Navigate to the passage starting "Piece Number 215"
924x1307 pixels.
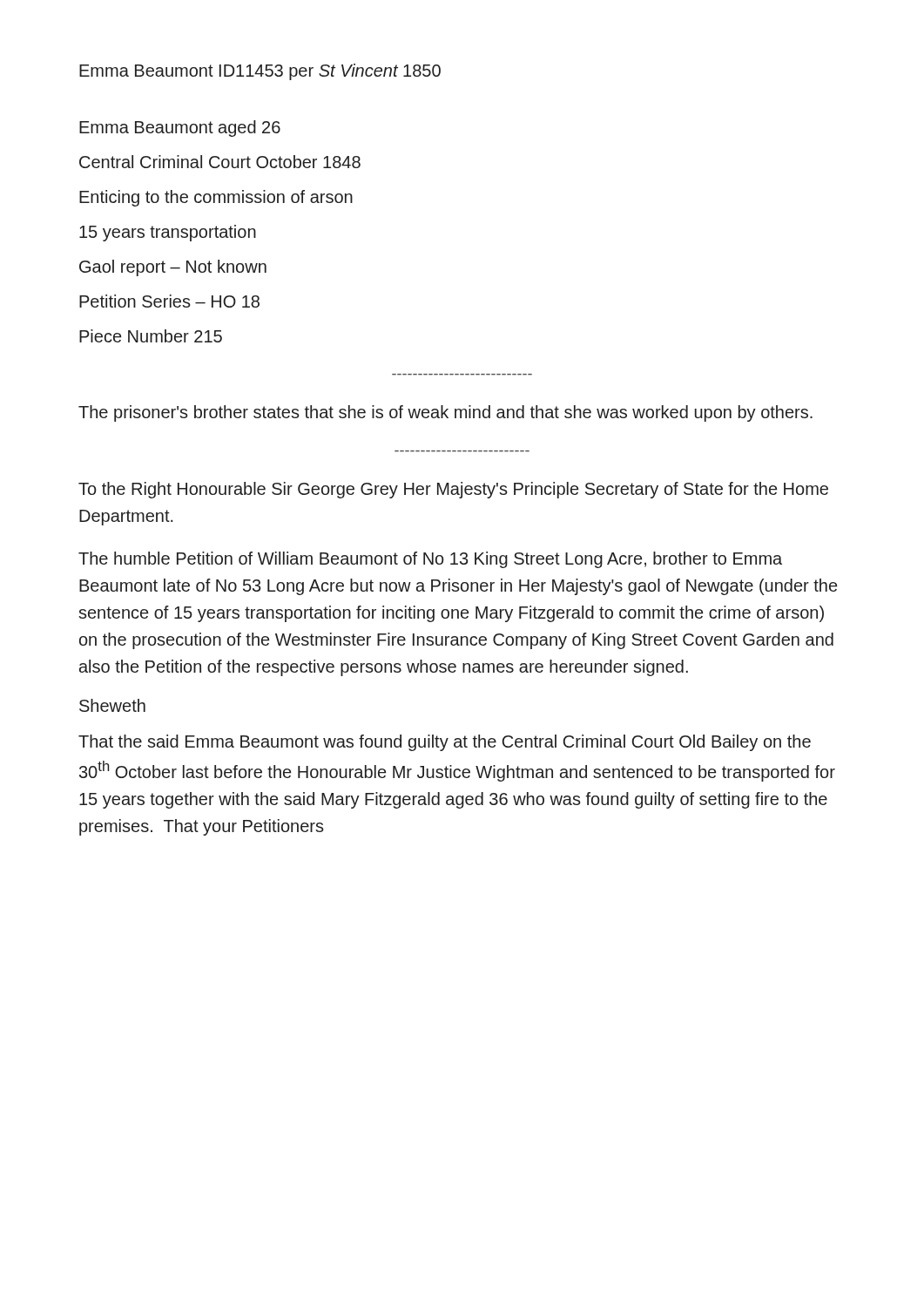(151, 336)
